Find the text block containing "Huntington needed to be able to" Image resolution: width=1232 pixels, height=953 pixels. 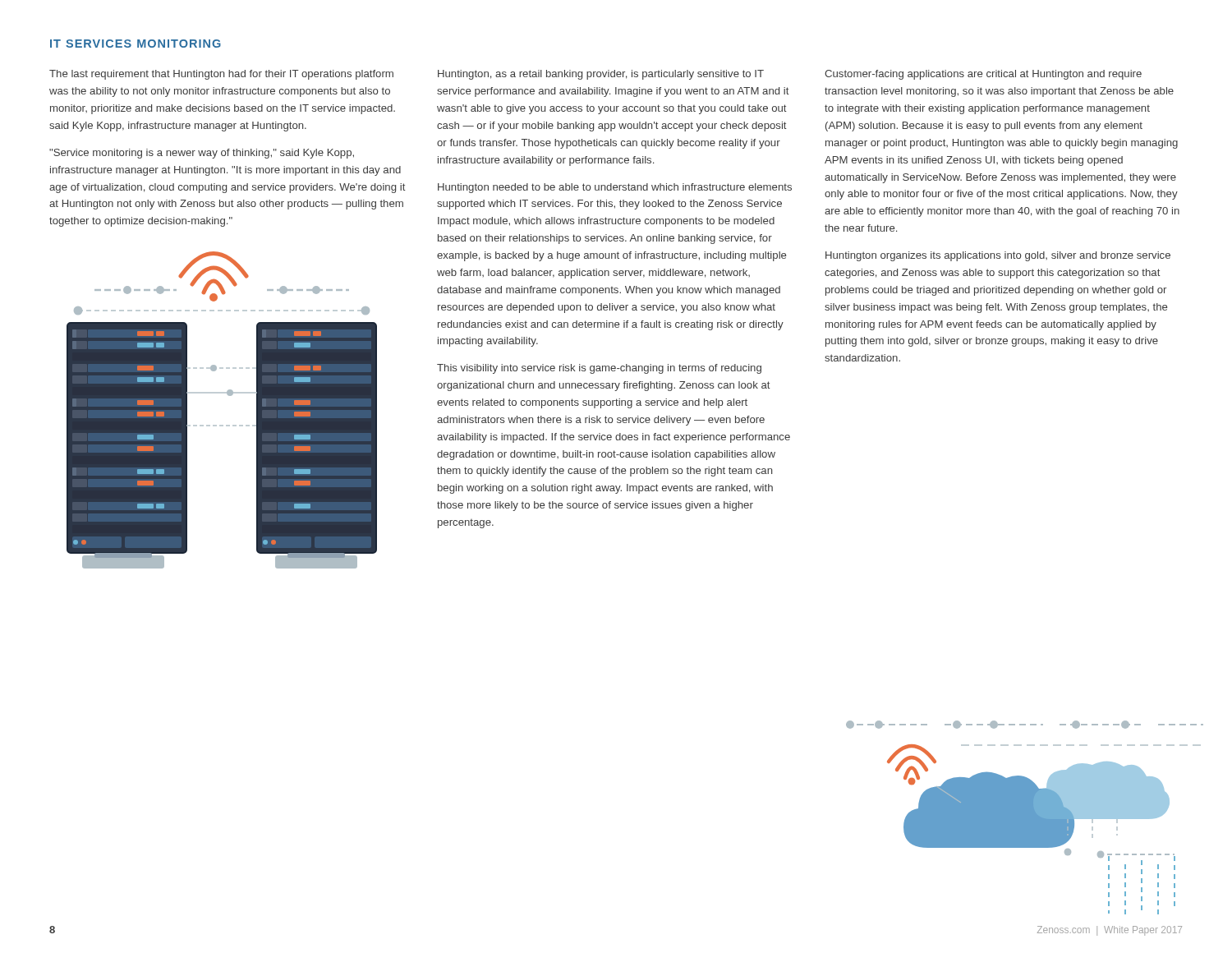click(x=615, y=264)
